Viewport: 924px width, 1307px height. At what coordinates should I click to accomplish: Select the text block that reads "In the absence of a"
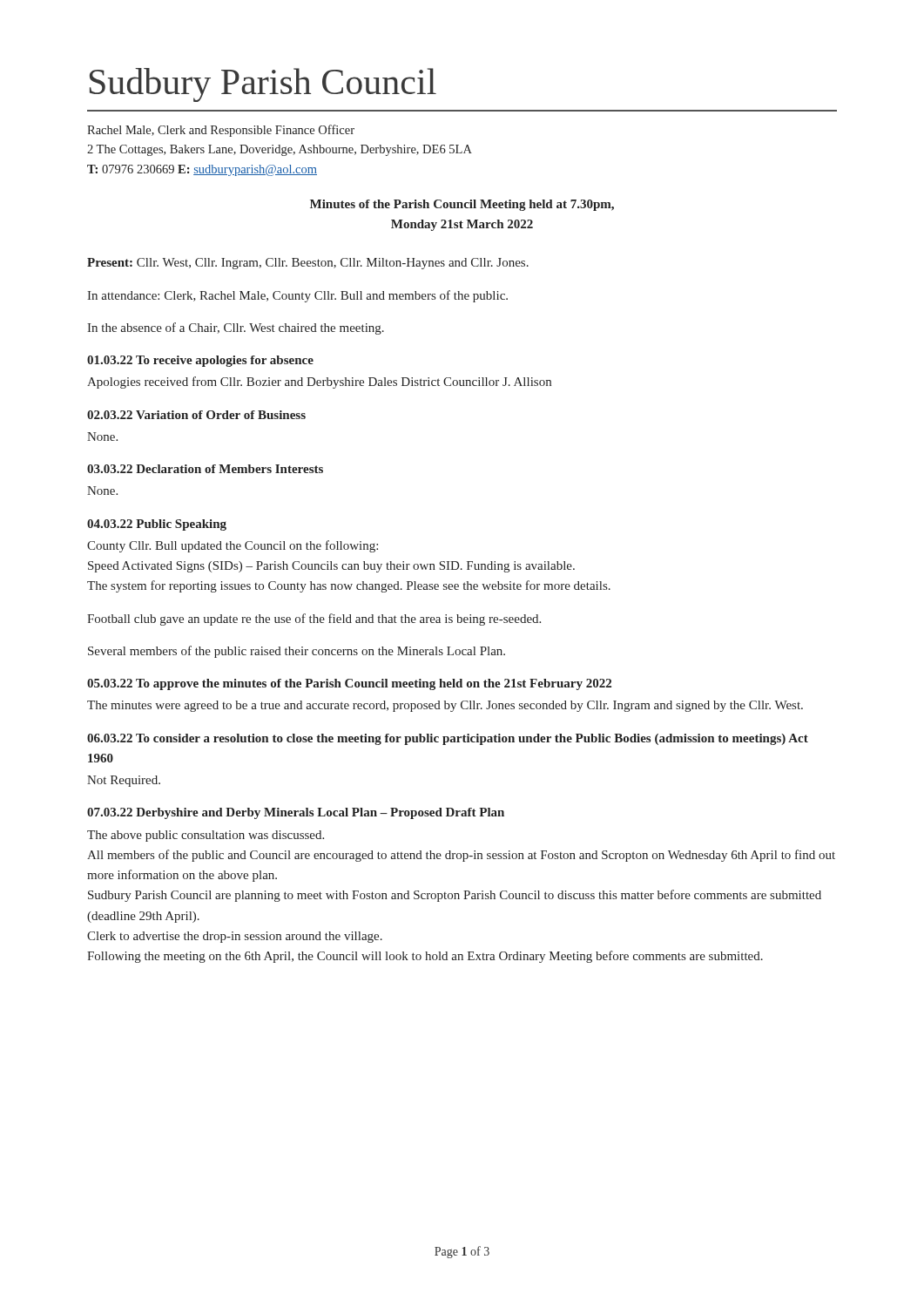[236, 328]
